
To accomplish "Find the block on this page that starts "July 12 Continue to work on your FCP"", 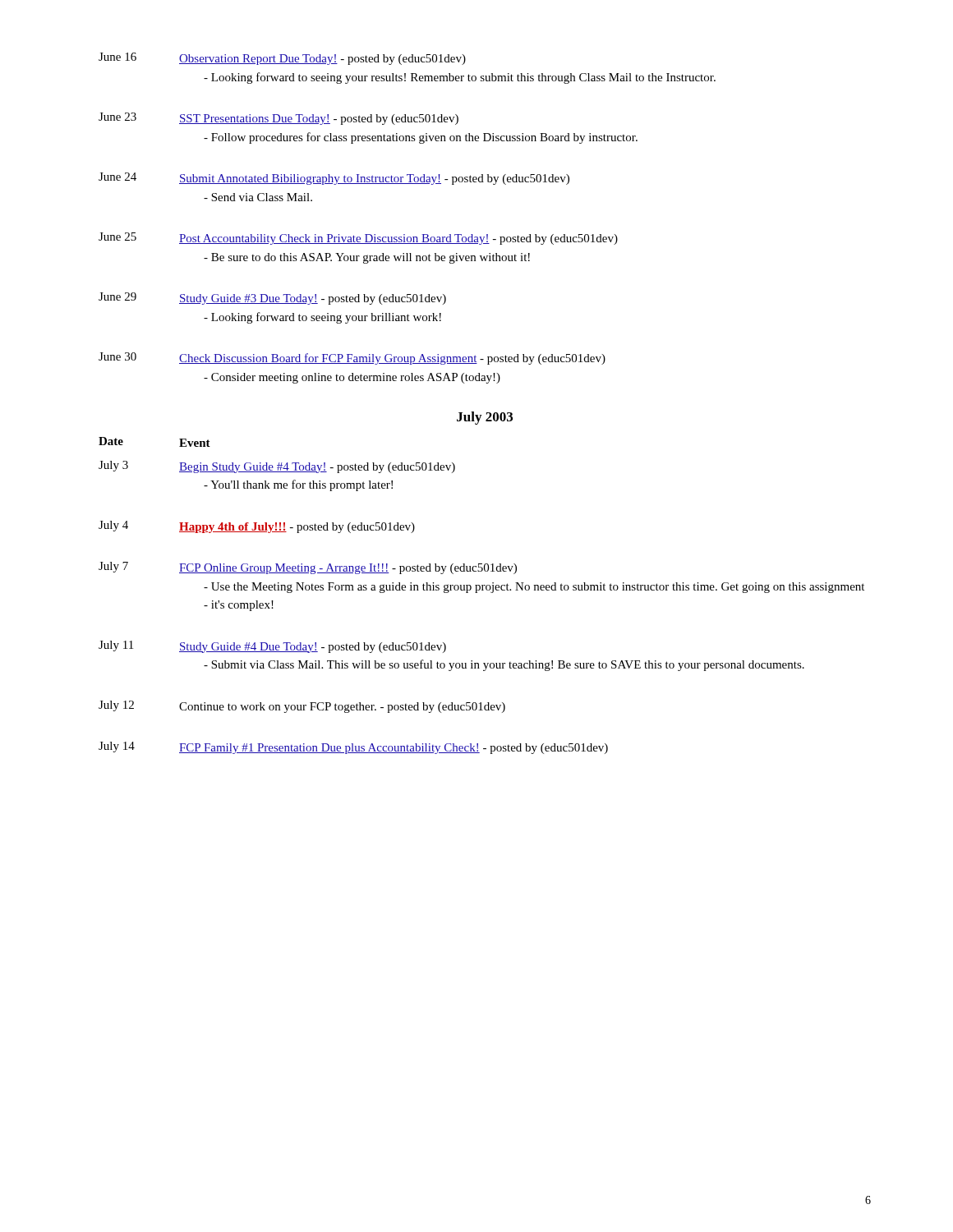I will point(485,706).
